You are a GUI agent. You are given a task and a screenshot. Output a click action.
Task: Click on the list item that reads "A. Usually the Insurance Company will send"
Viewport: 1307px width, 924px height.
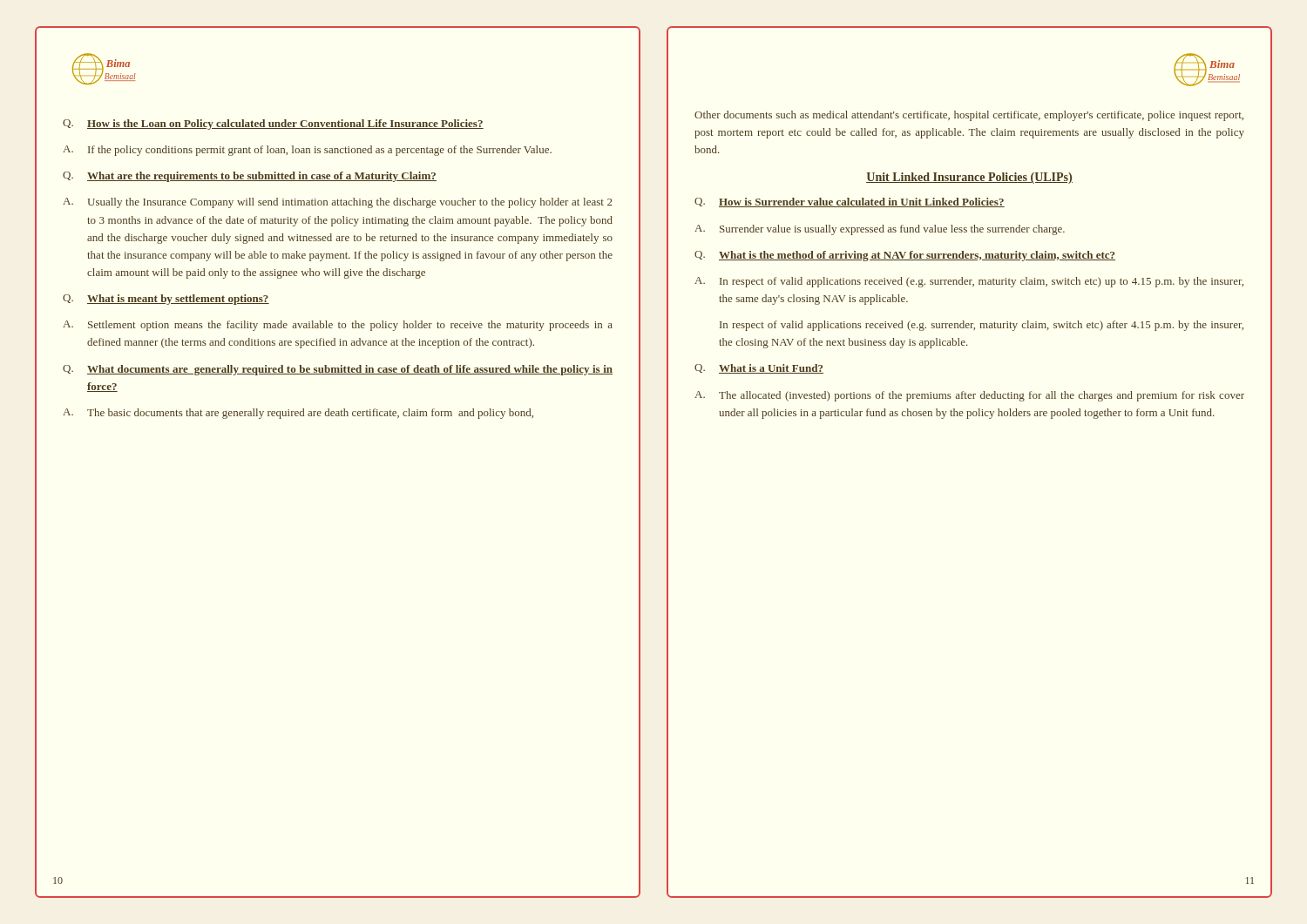coord(338,238)
